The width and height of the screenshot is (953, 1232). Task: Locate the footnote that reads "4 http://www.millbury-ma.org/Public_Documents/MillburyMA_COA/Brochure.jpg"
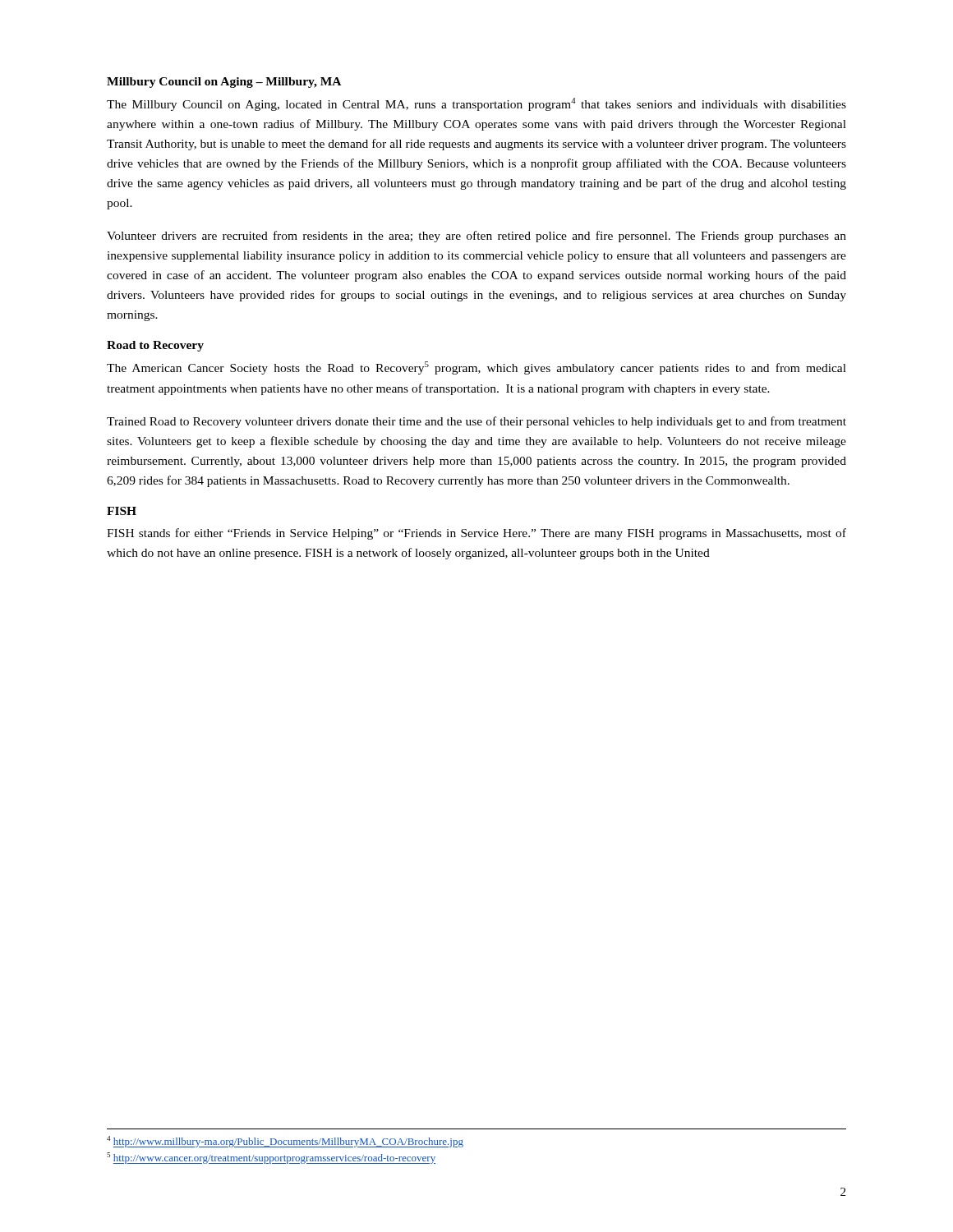point(285,1141)
